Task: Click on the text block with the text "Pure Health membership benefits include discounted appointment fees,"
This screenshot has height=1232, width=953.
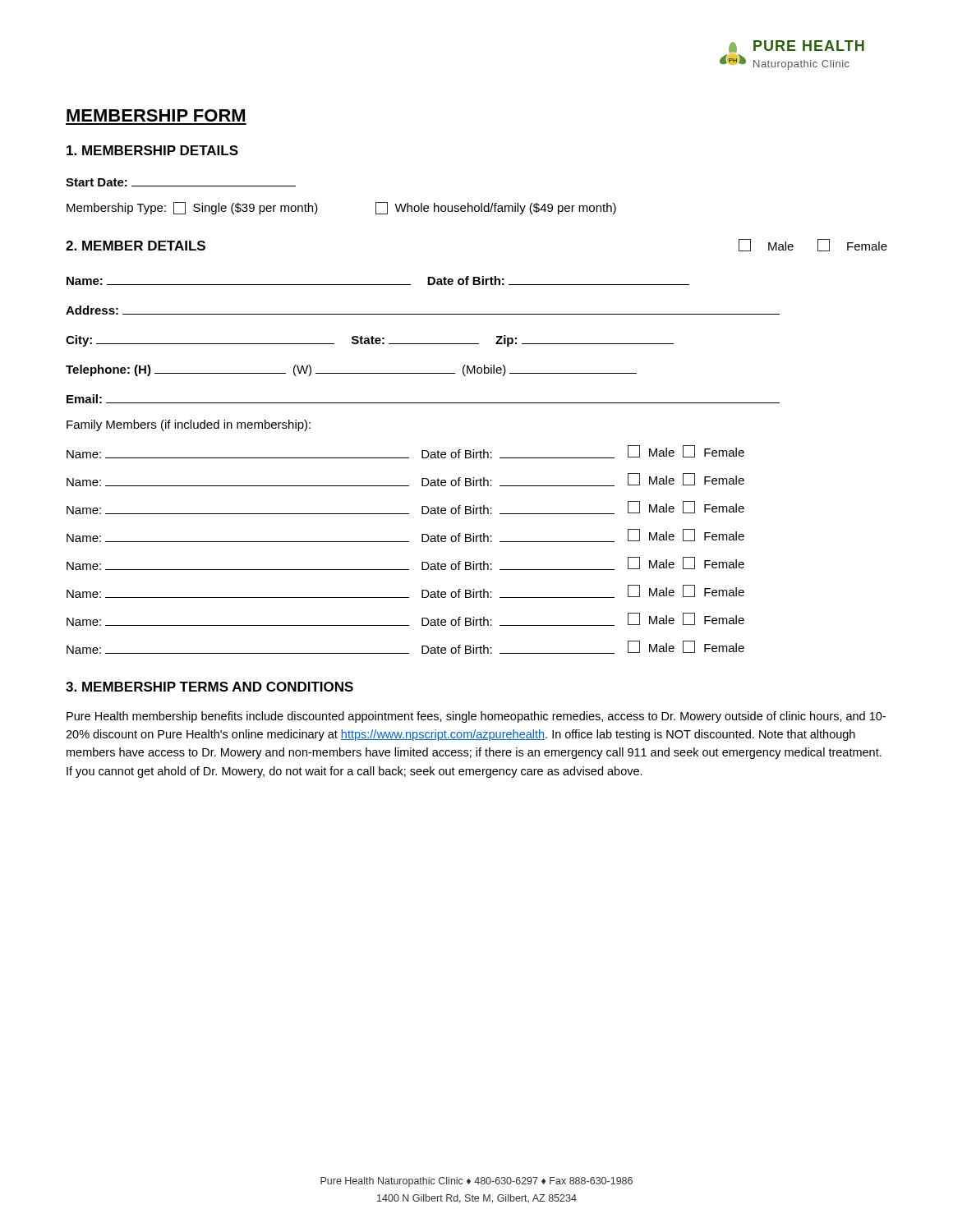Action: [x=476, y=744]
